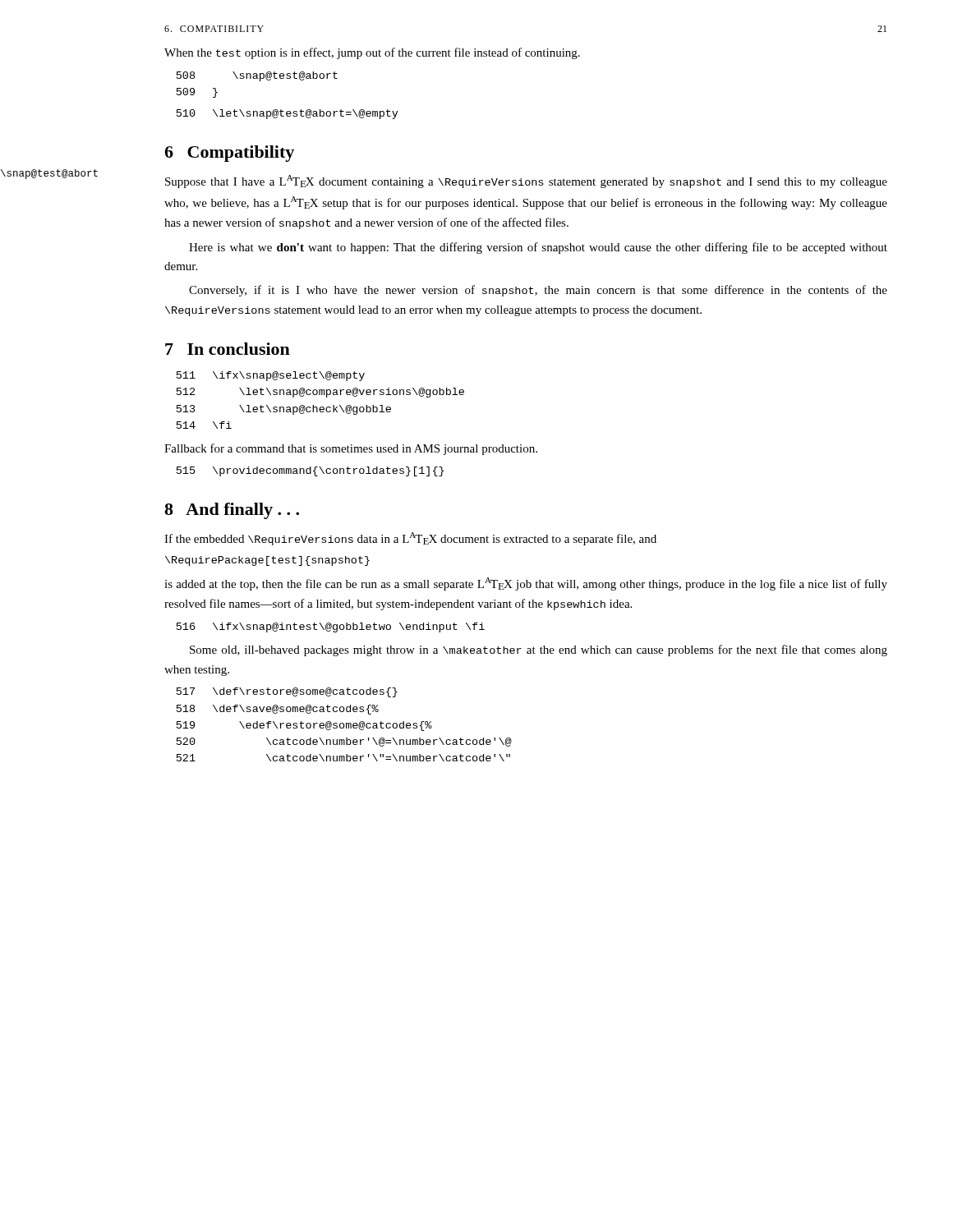Click on the section header with the text "7 In conclusion"
This screenshot has width=953, height=1232.
click(227, 349)
